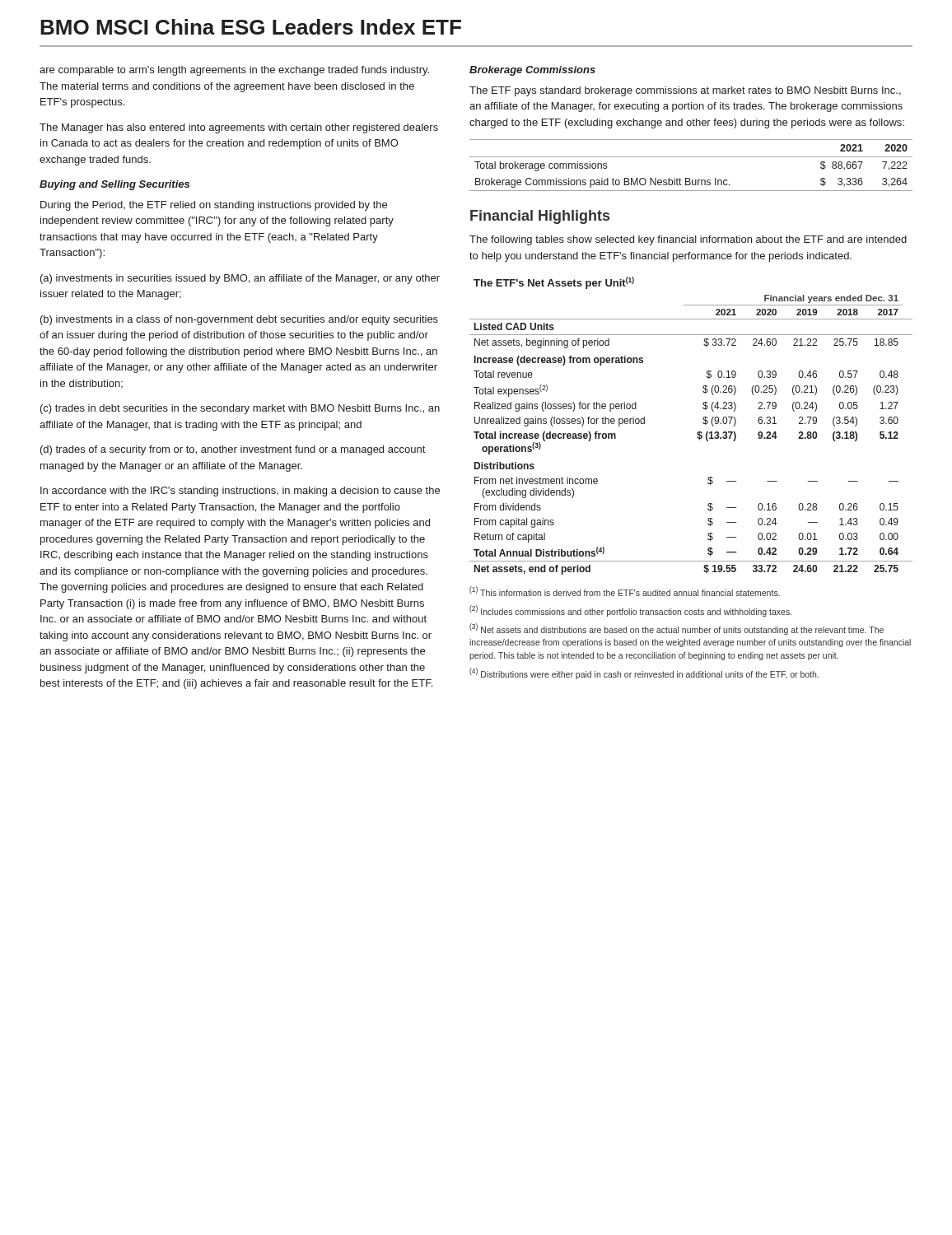The height and width of the screenshot is (1235, 952).
Task: Locate the block of text that opens with "The following tables show selected"
Action: [691, 247]
